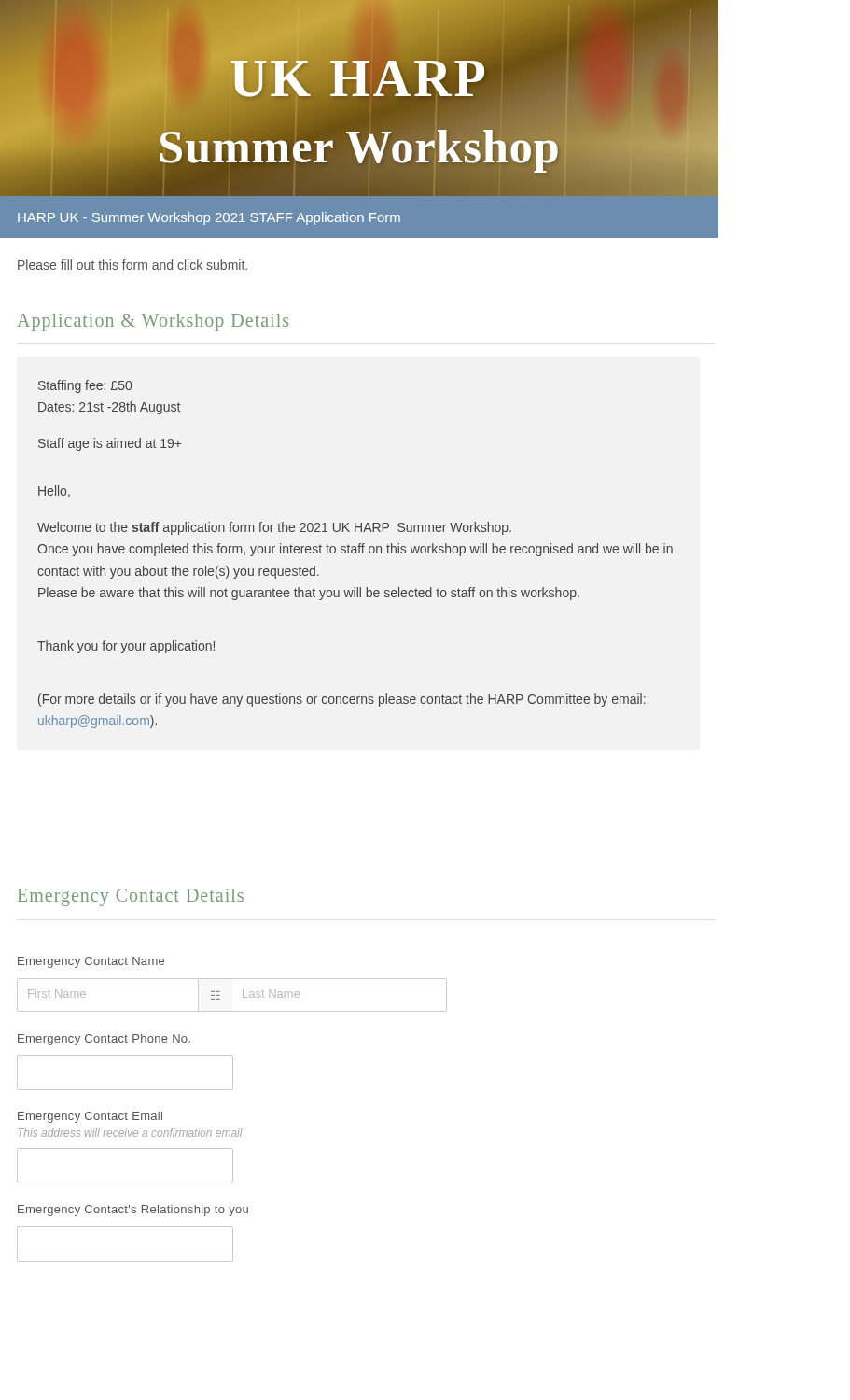Select the region starting "Emergency Contact's Relationship"
This screenshot has height=1400, width=850.
coord(133,1209)
